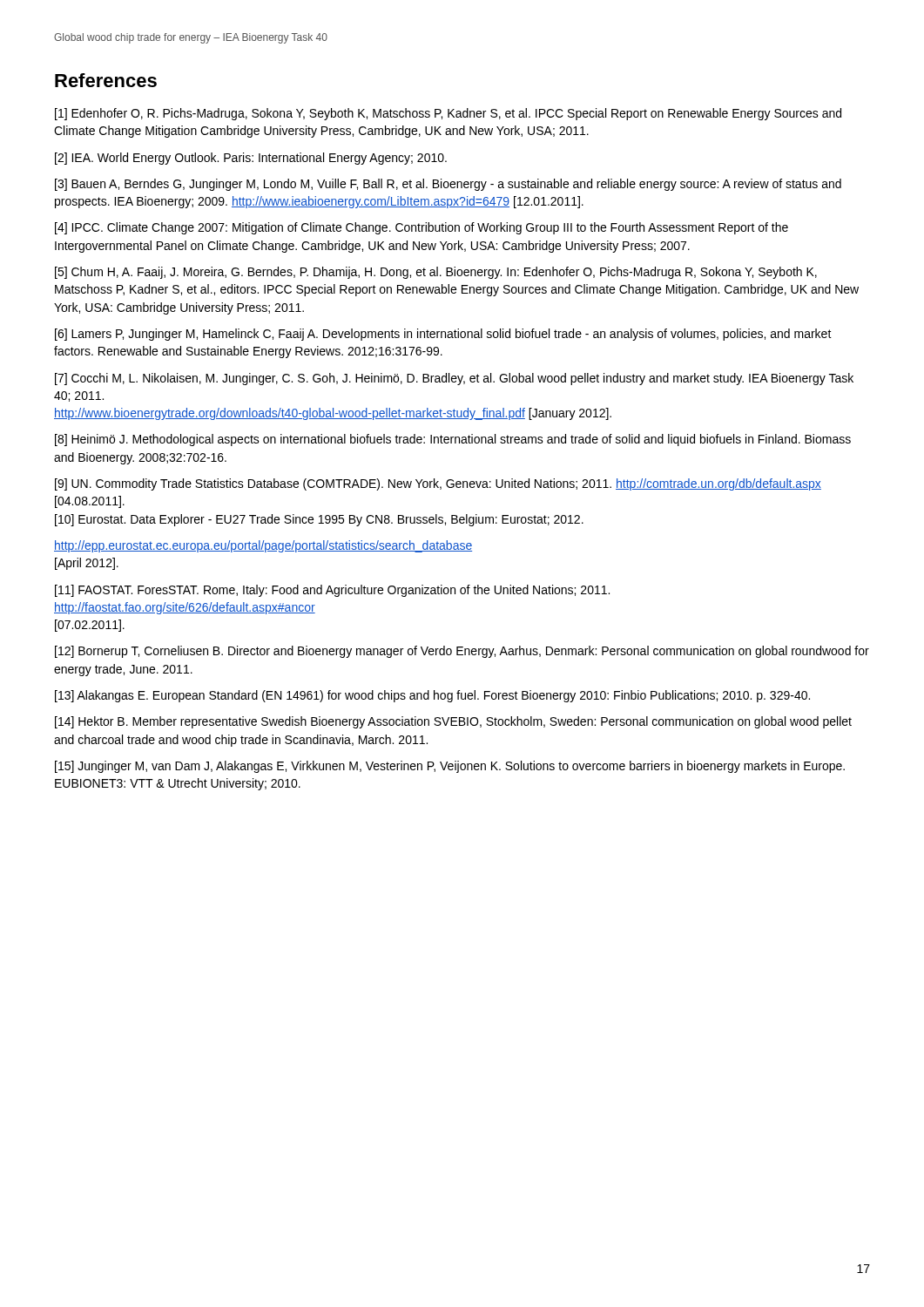Click on the text starting "[8] Heinimö J. Methodological aspects on"
The width and height of the screenshot is (924, 1307).
[x=452, y=448]
